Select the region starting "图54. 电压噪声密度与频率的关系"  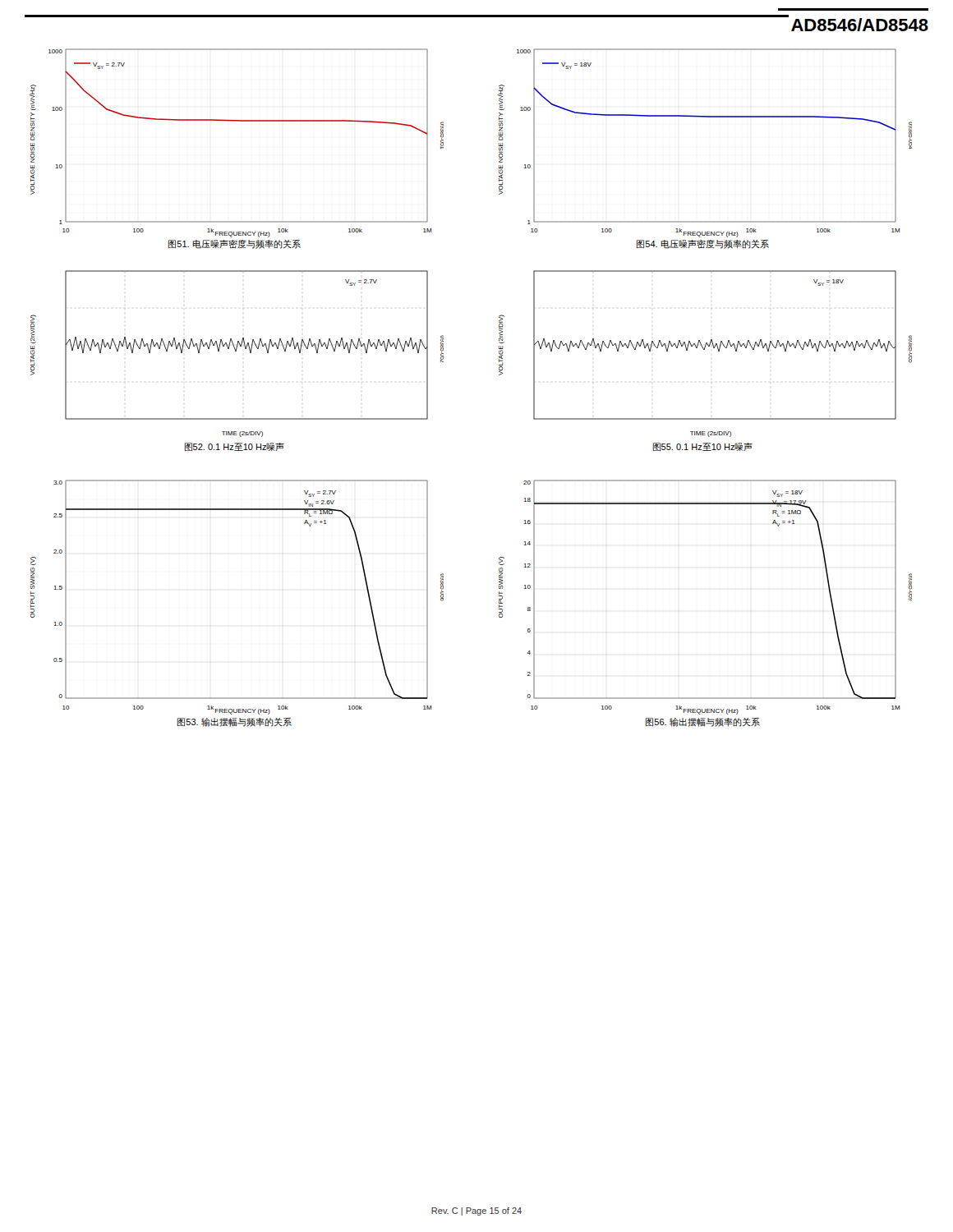coord(702,244)
